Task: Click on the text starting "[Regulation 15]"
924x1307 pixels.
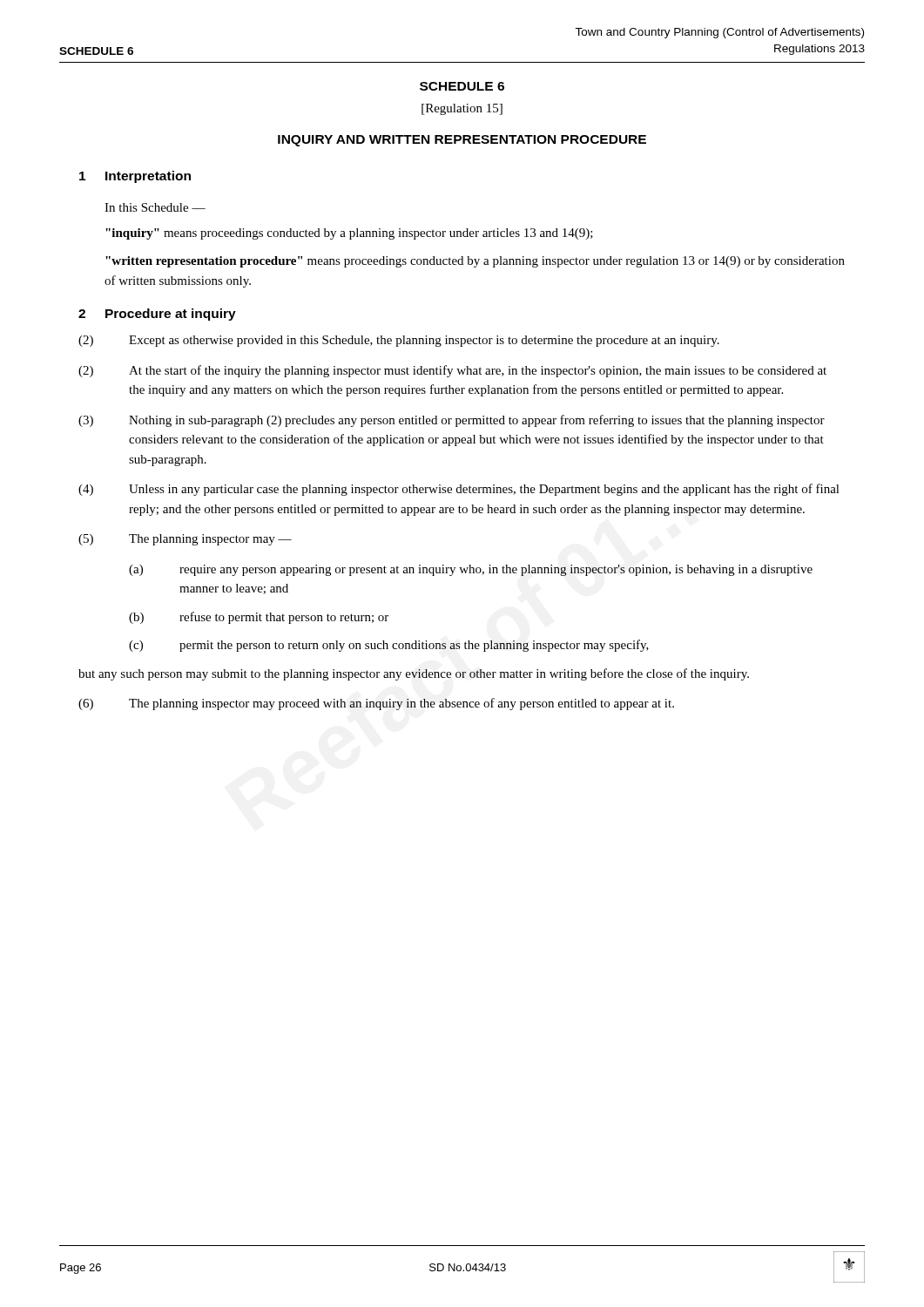Action: coord(462,108)
